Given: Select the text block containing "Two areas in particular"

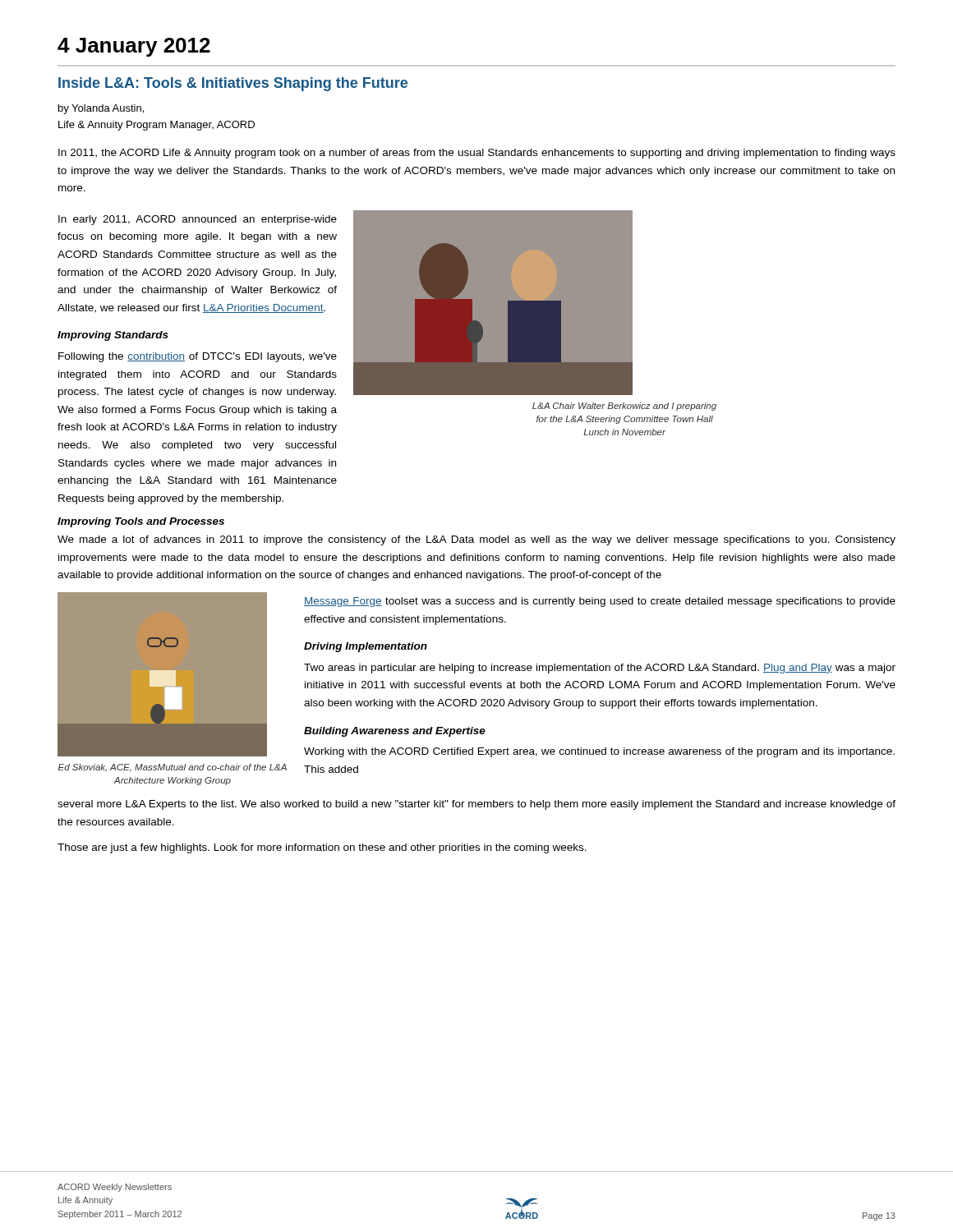Looking at the screenshot, I should tap(600, 685).
